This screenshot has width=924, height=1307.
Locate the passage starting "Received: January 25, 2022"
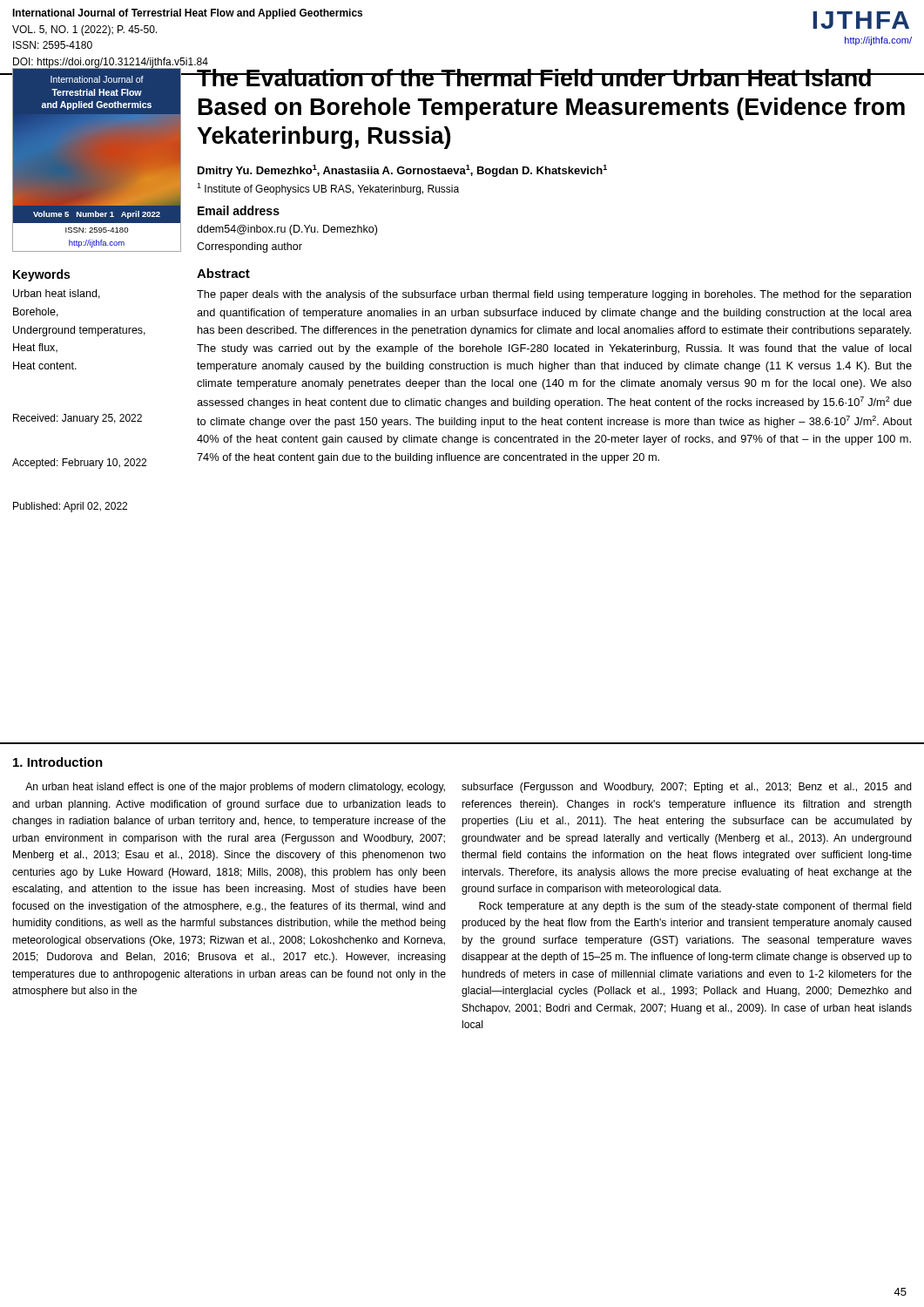click(x=80, y=462)
